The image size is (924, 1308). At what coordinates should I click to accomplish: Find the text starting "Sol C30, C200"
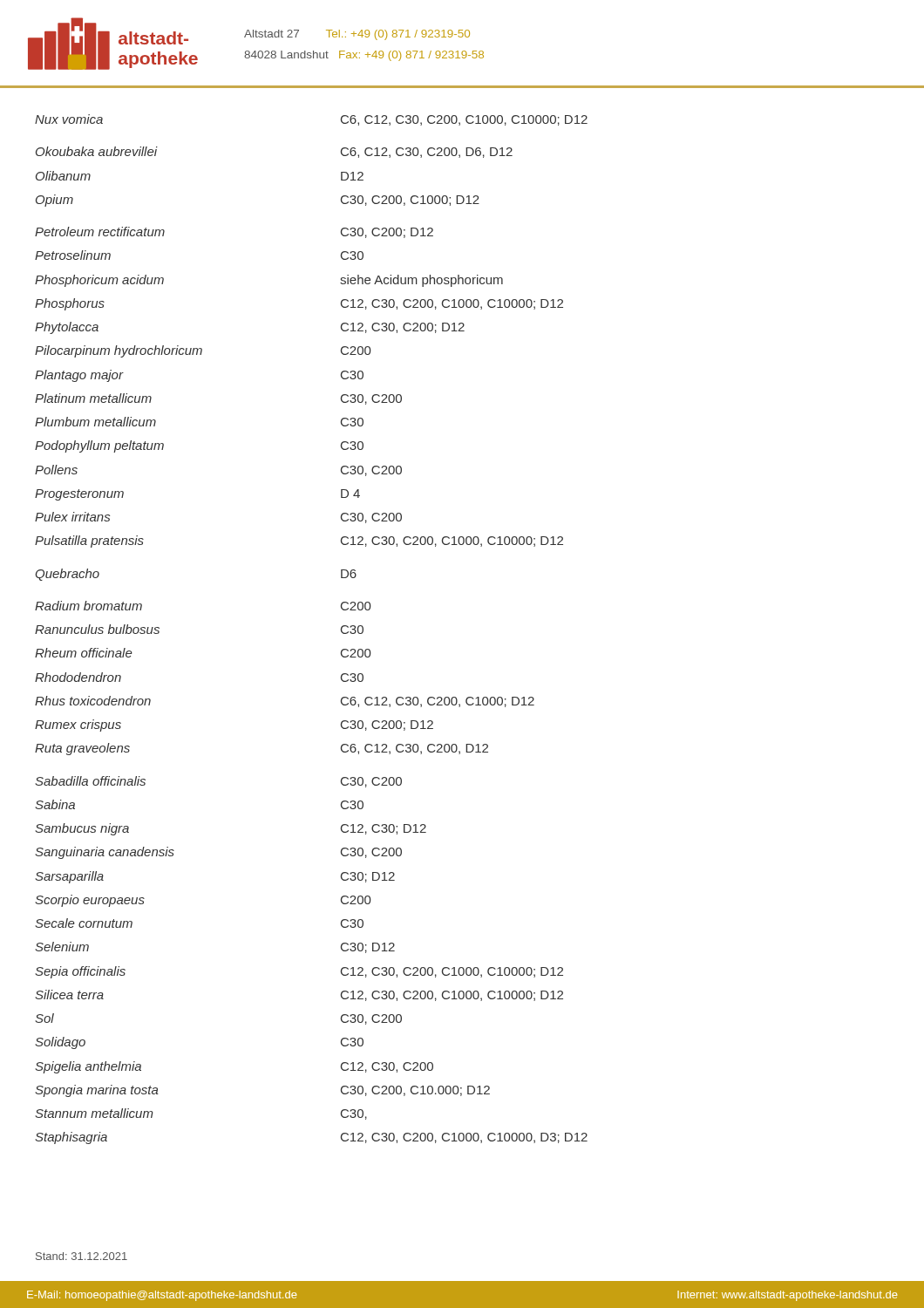coord(44,1019)
